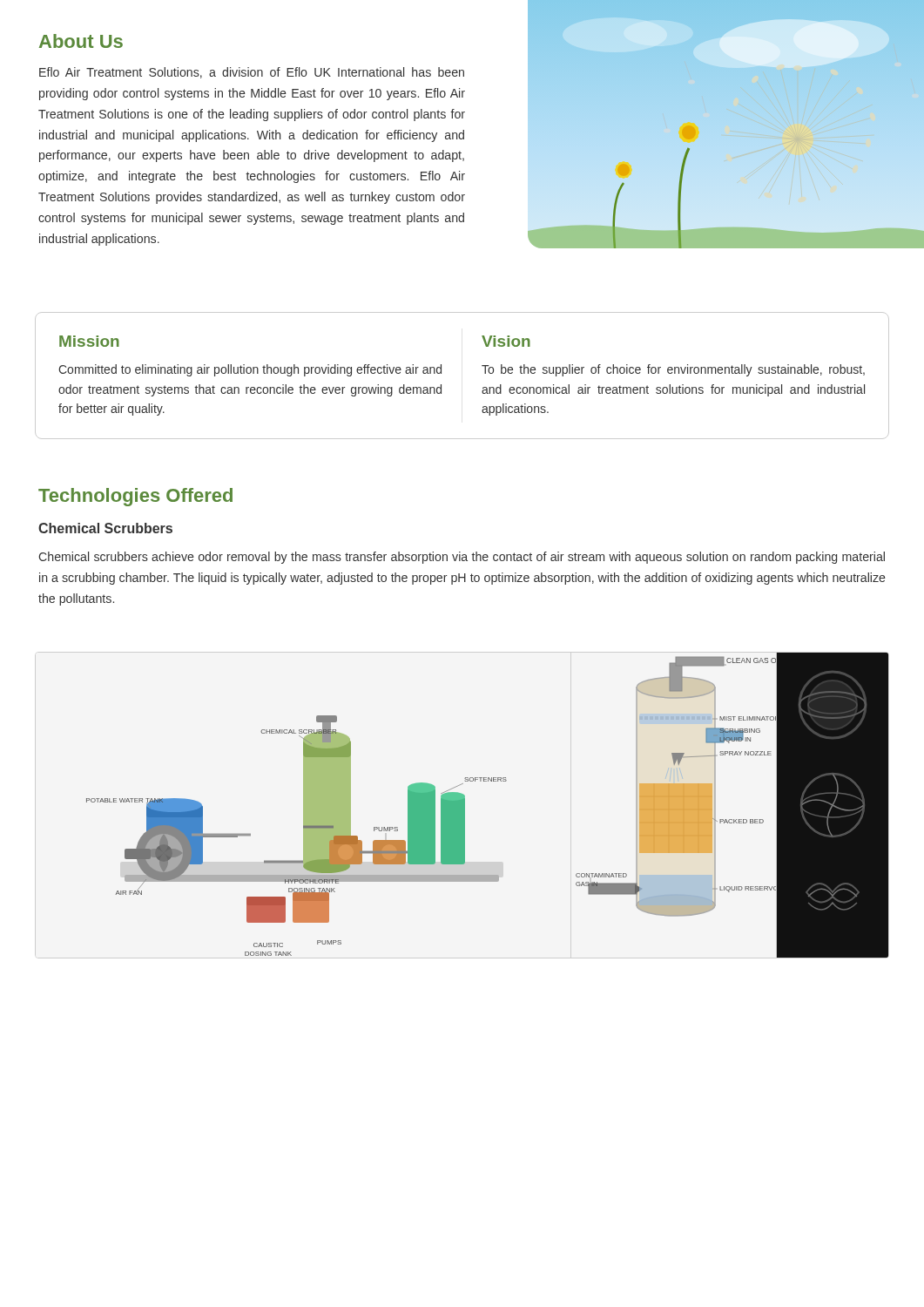This screenshot has height=1307, width=924.
Task: Select the element starting "About Us"
Action: (x=81, y=41)
